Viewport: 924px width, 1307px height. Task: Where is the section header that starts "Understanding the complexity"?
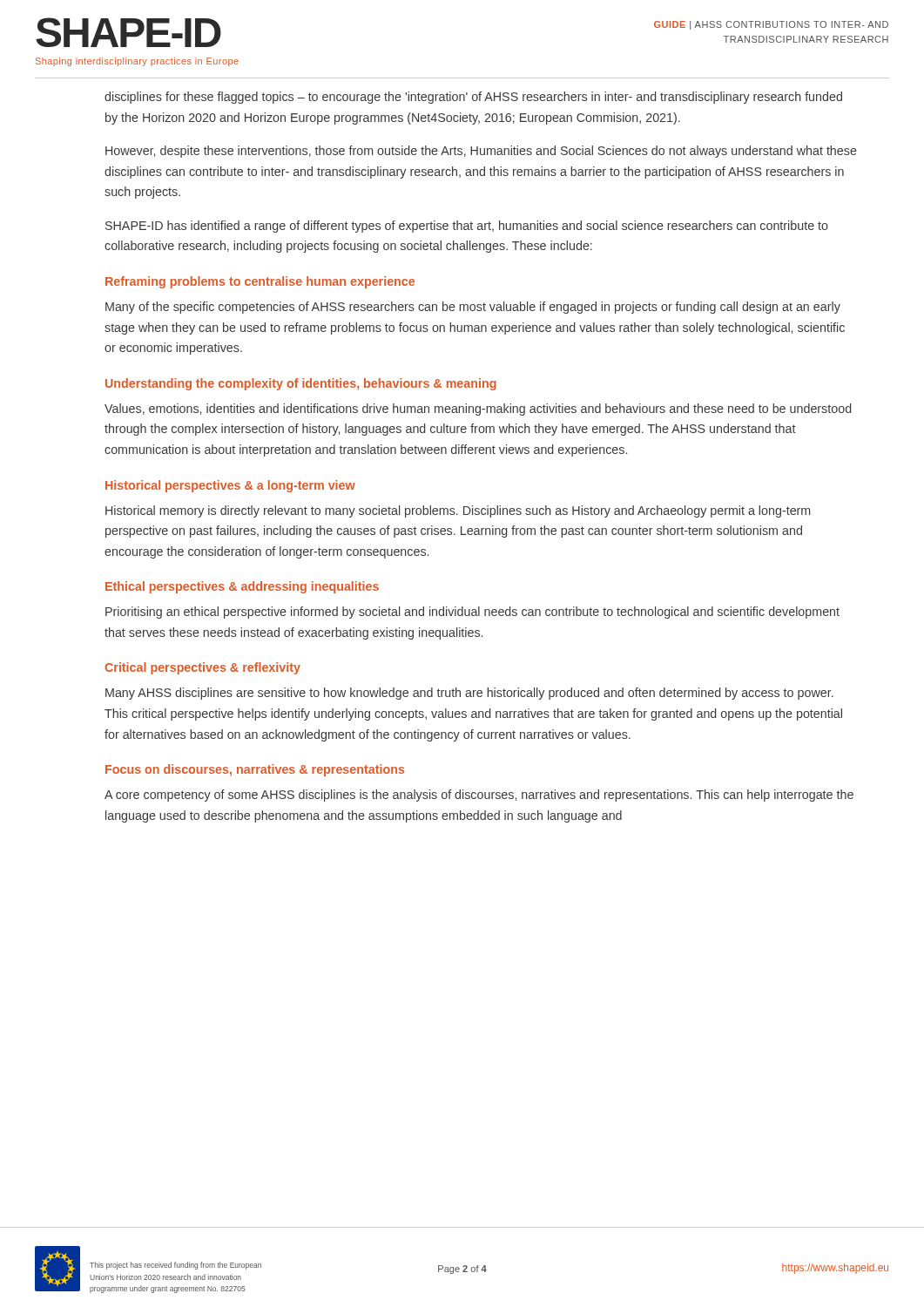(301, 383)
